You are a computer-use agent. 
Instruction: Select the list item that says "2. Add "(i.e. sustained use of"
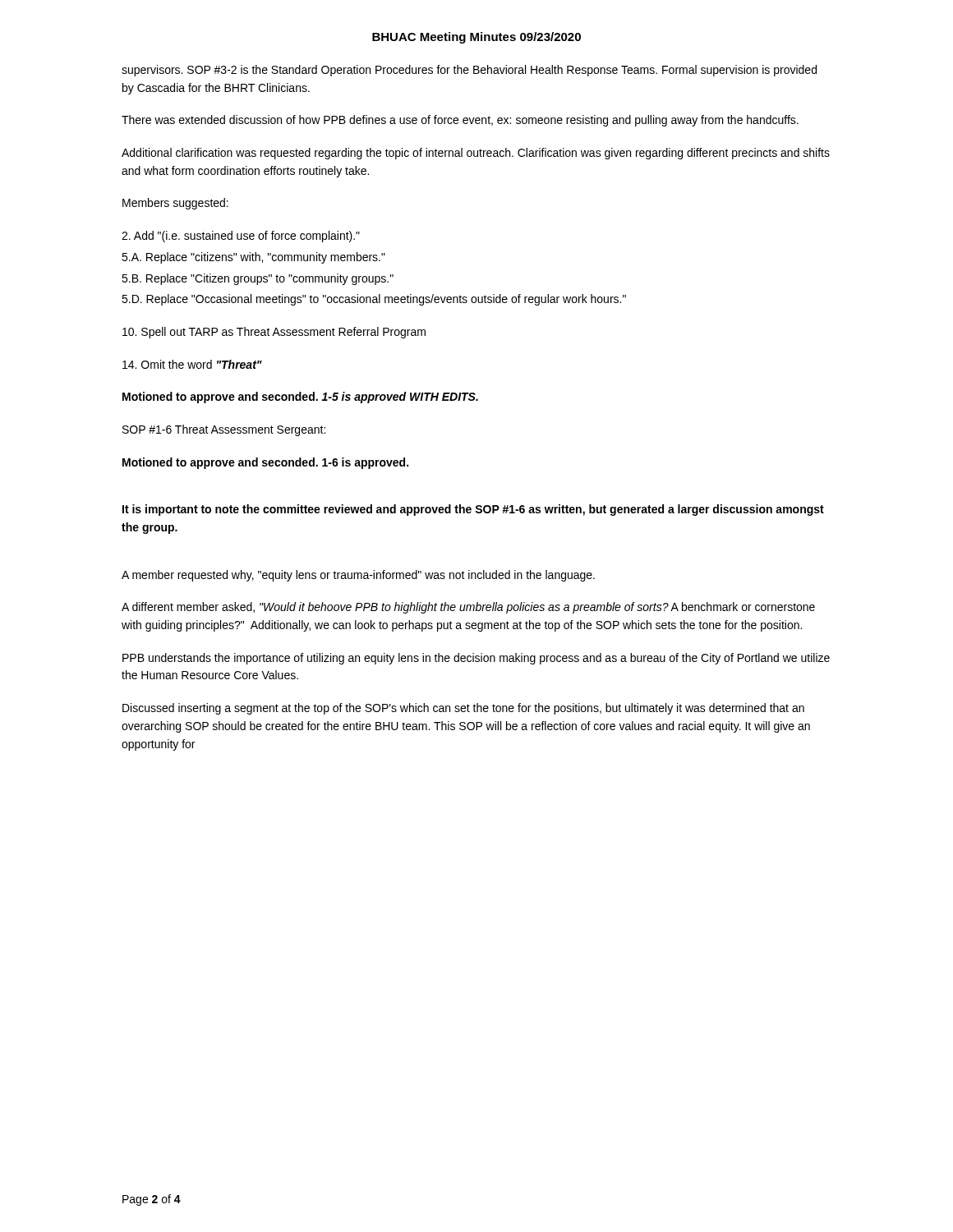241,236
